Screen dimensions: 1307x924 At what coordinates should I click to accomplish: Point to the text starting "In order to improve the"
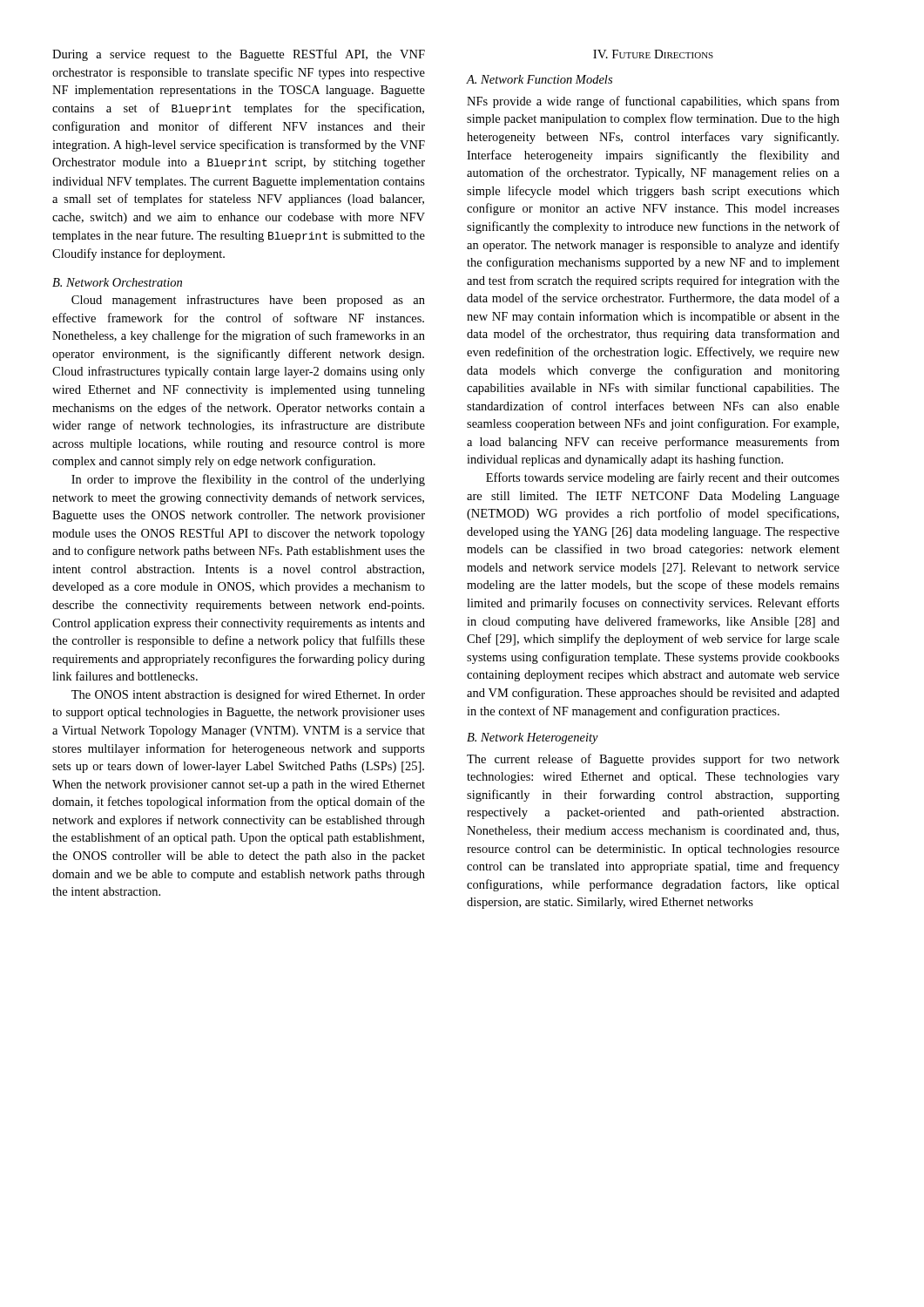click(239, 578)
